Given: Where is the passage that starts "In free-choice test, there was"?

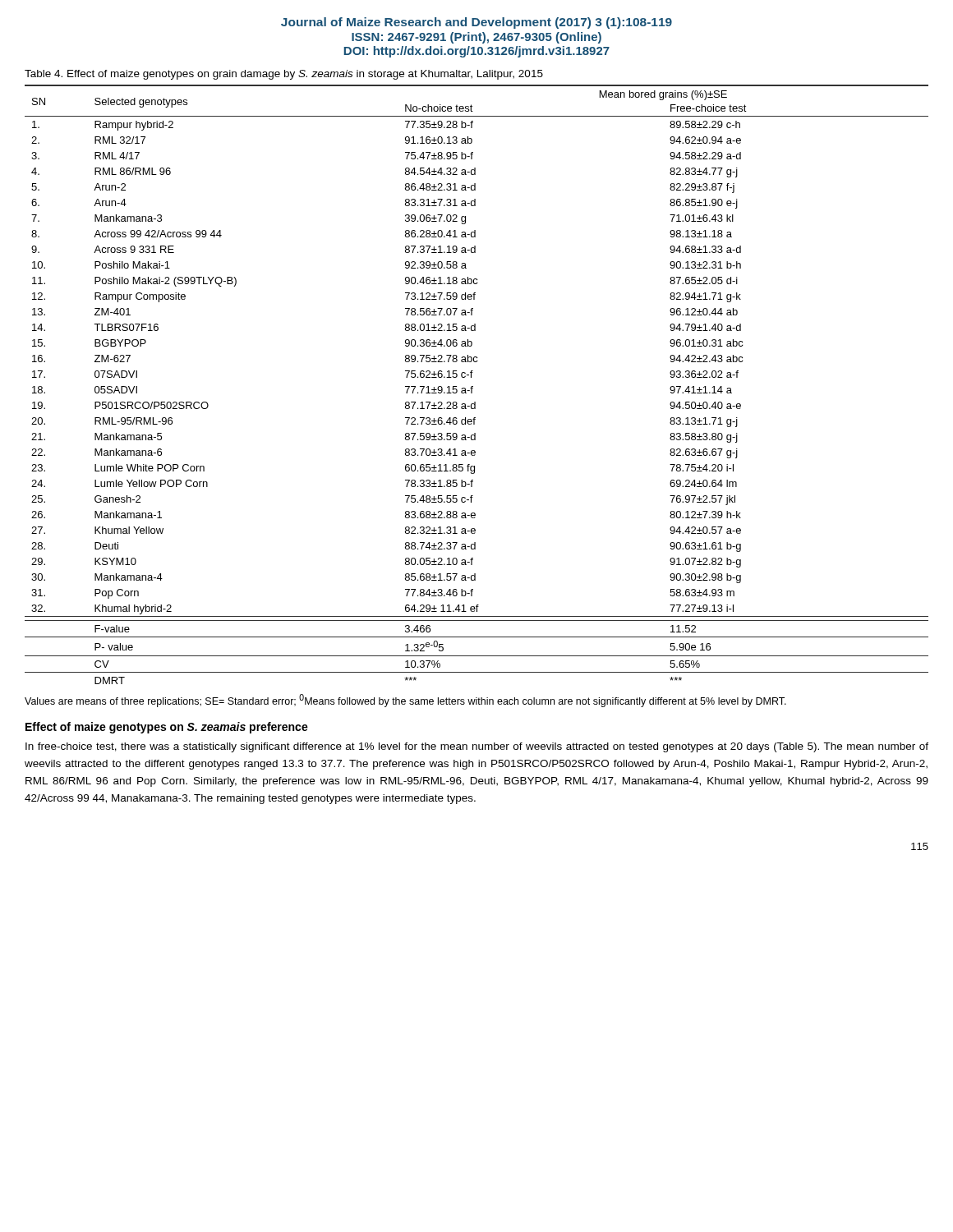Looking at the screenshot, I should pyautogui.click(x=476, y=772).
